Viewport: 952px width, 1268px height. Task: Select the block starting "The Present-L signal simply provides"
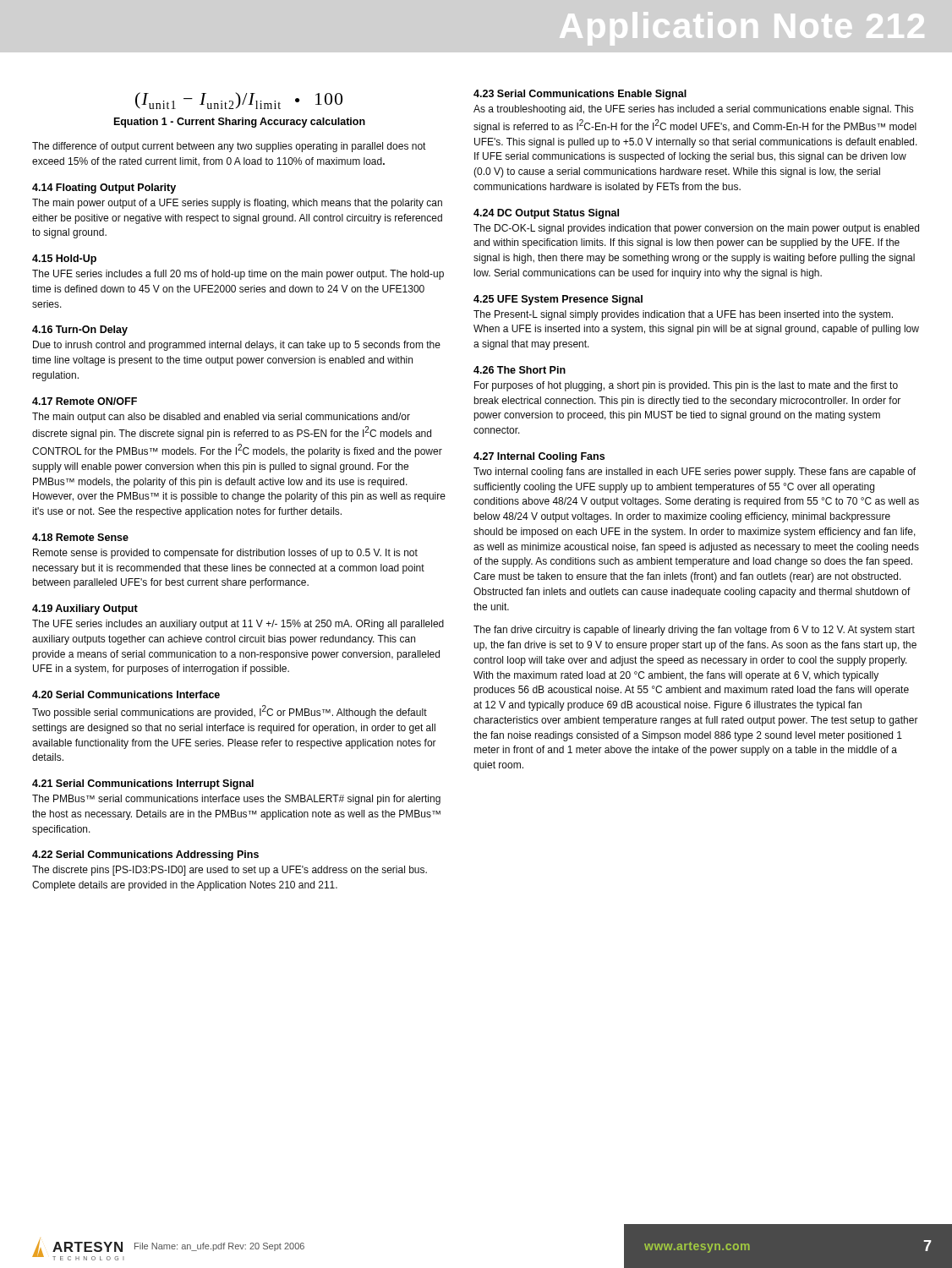[696, 329]
